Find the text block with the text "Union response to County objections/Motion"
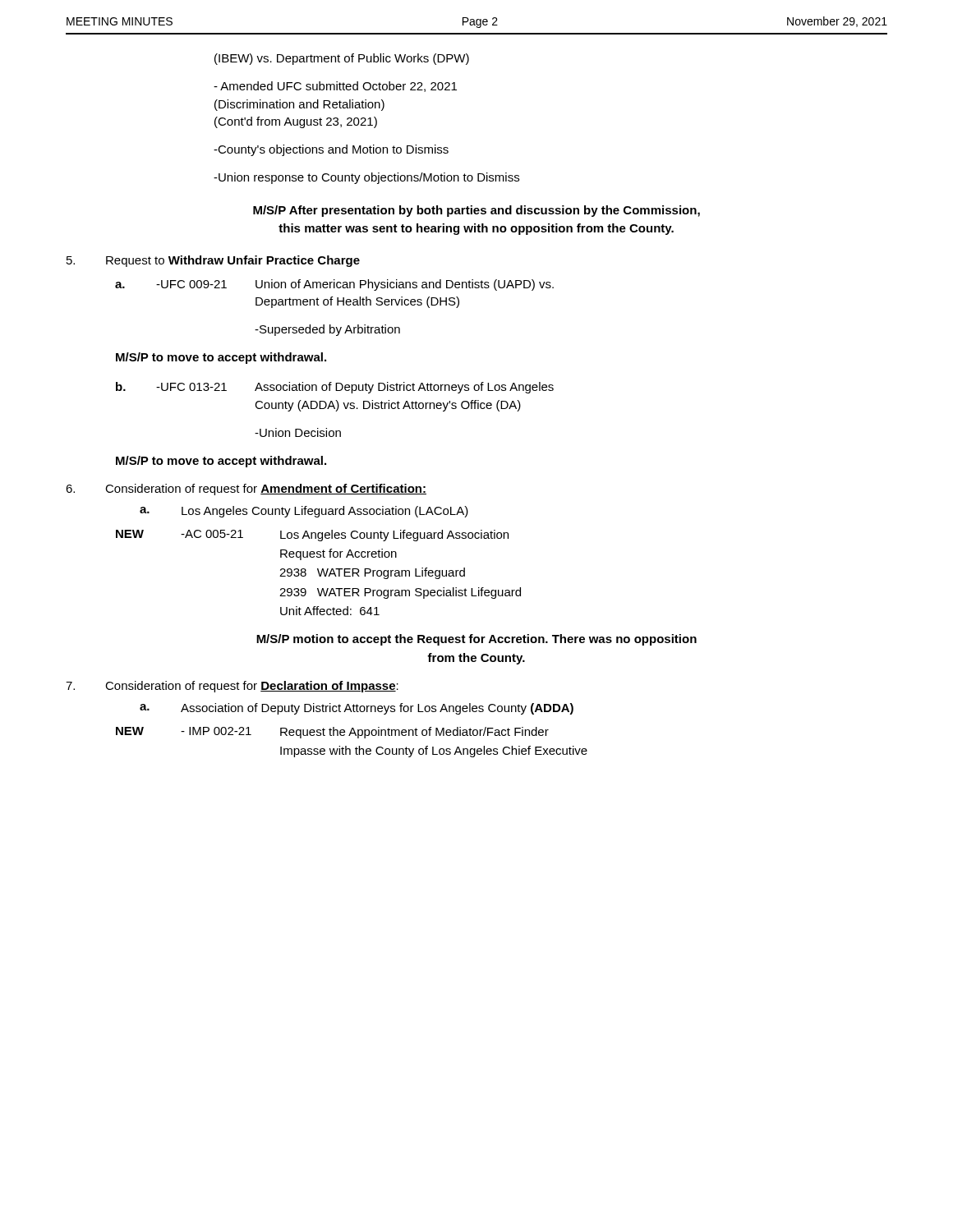Image resolution: width=953 pixels, height=1232 pixels. pyautogui.click(x=367, y=177)
